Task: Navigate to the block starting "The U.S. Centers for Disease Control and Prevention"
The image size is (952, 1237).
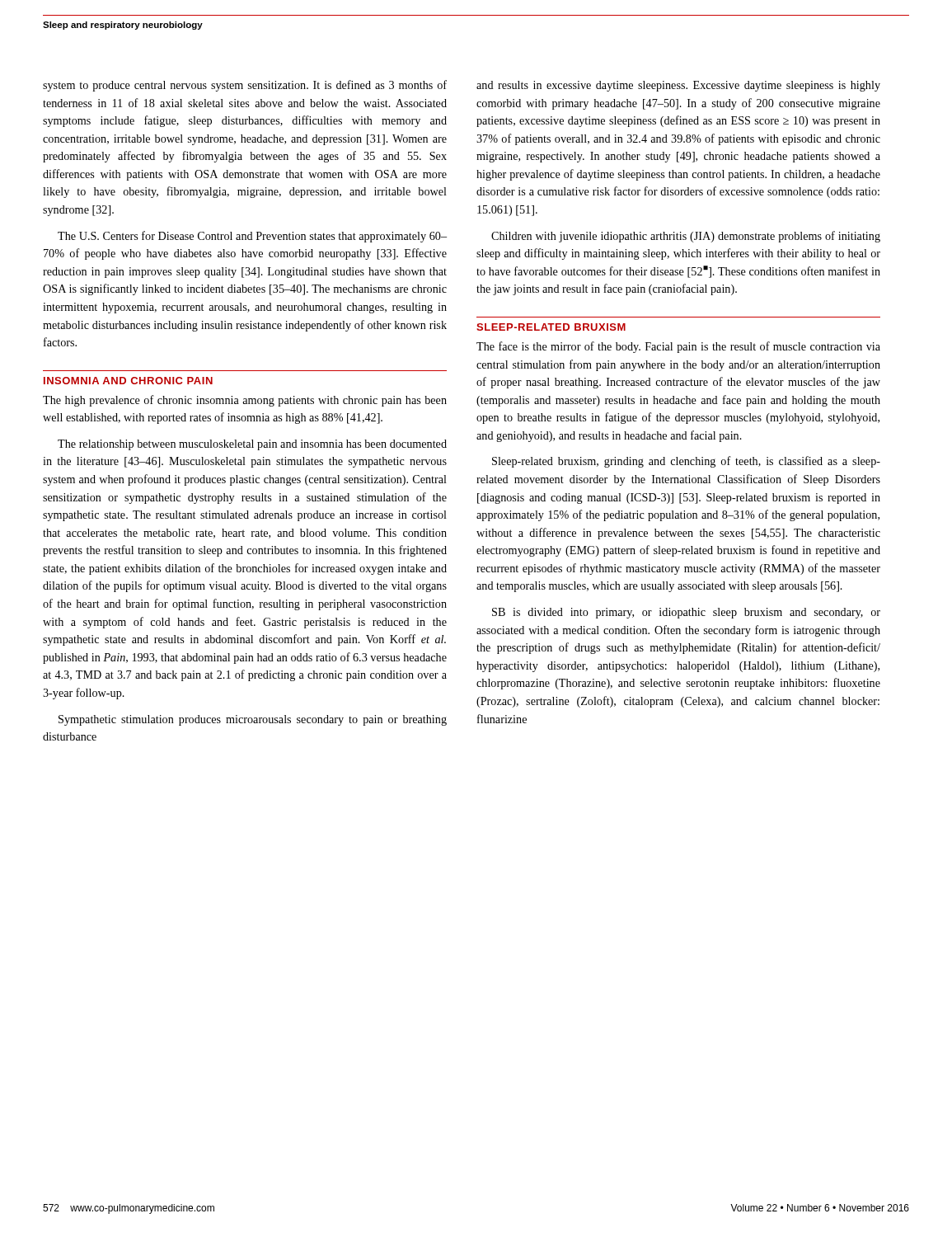Action: coord(245,290)
